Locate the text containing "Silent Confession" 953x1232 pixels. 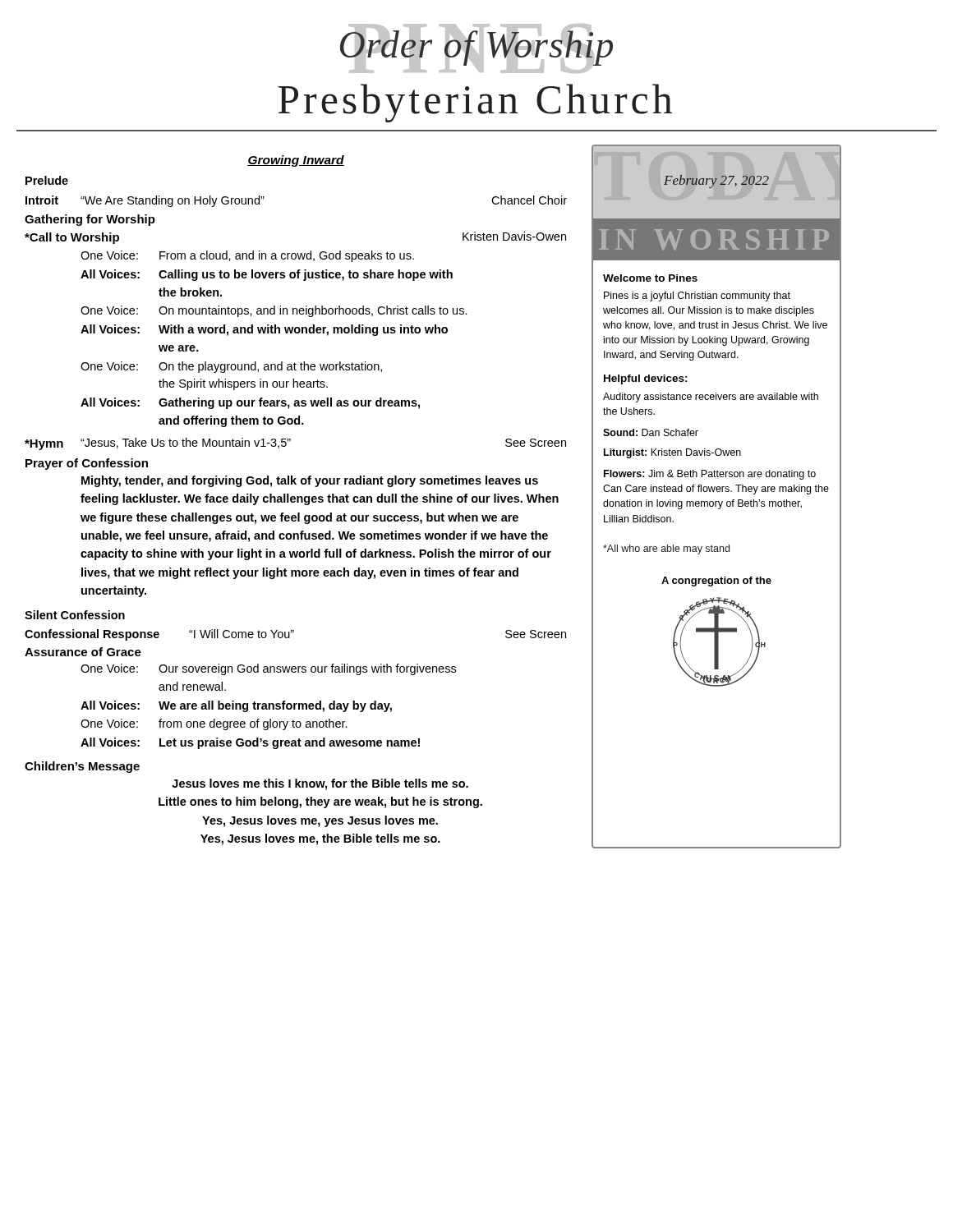click(x=75, y=615)
